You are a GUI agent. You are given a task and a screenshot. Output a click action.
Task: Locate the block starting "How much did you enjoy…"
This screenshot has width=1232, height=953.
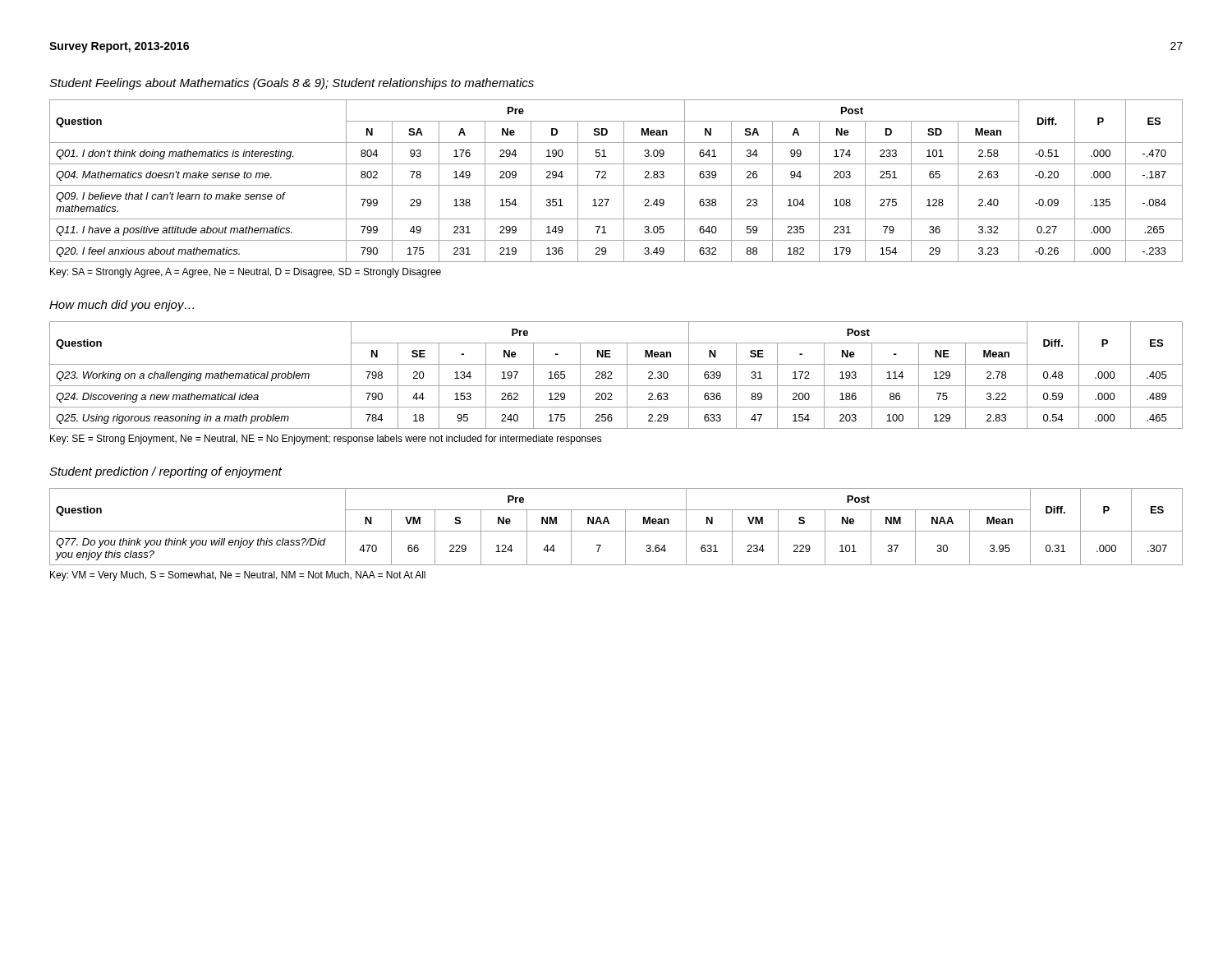tap(123, 304)
